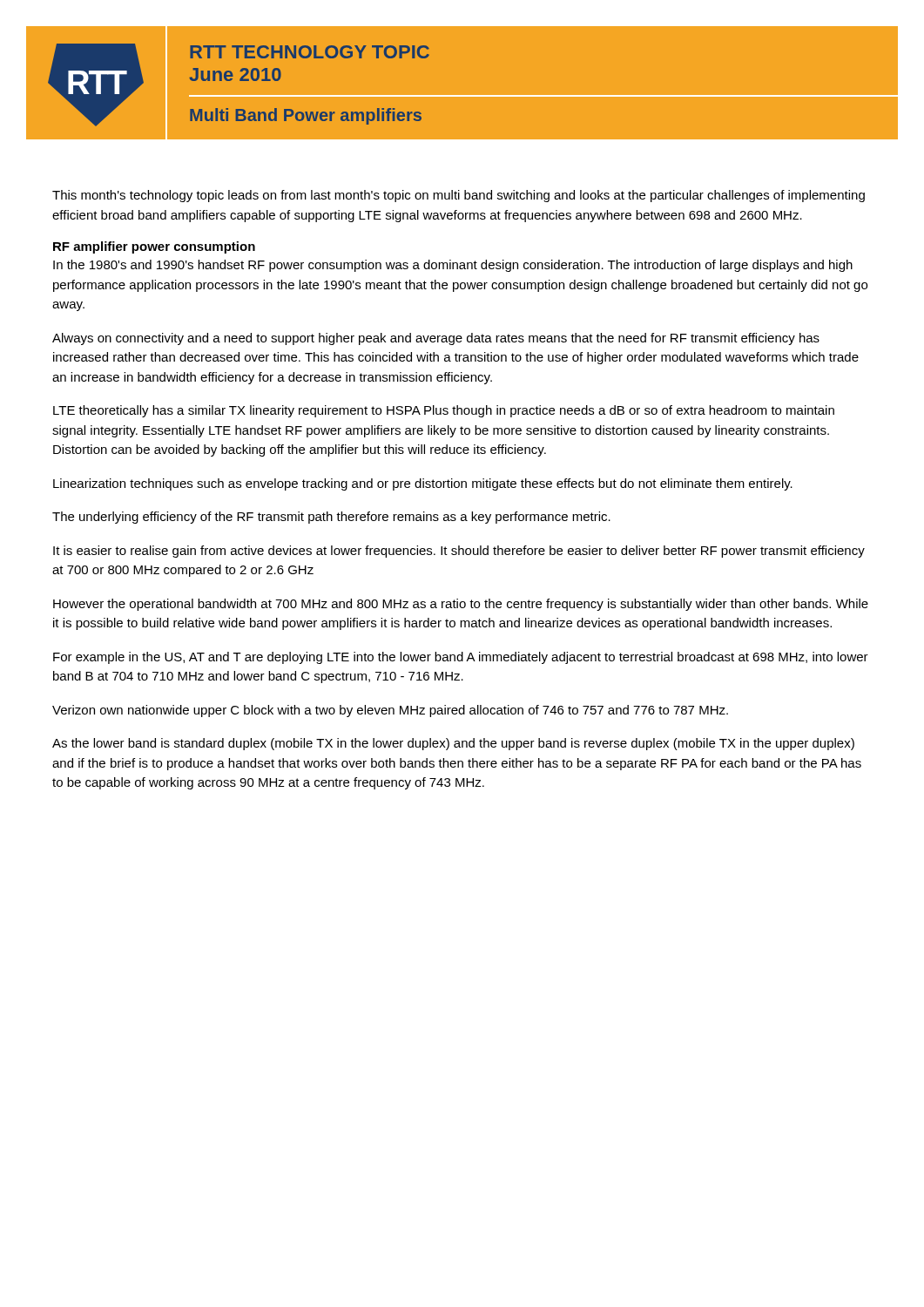Find the text starting "Verizon own nationwide upper C"
924x1307 pixels.
[x=391, y=709]
